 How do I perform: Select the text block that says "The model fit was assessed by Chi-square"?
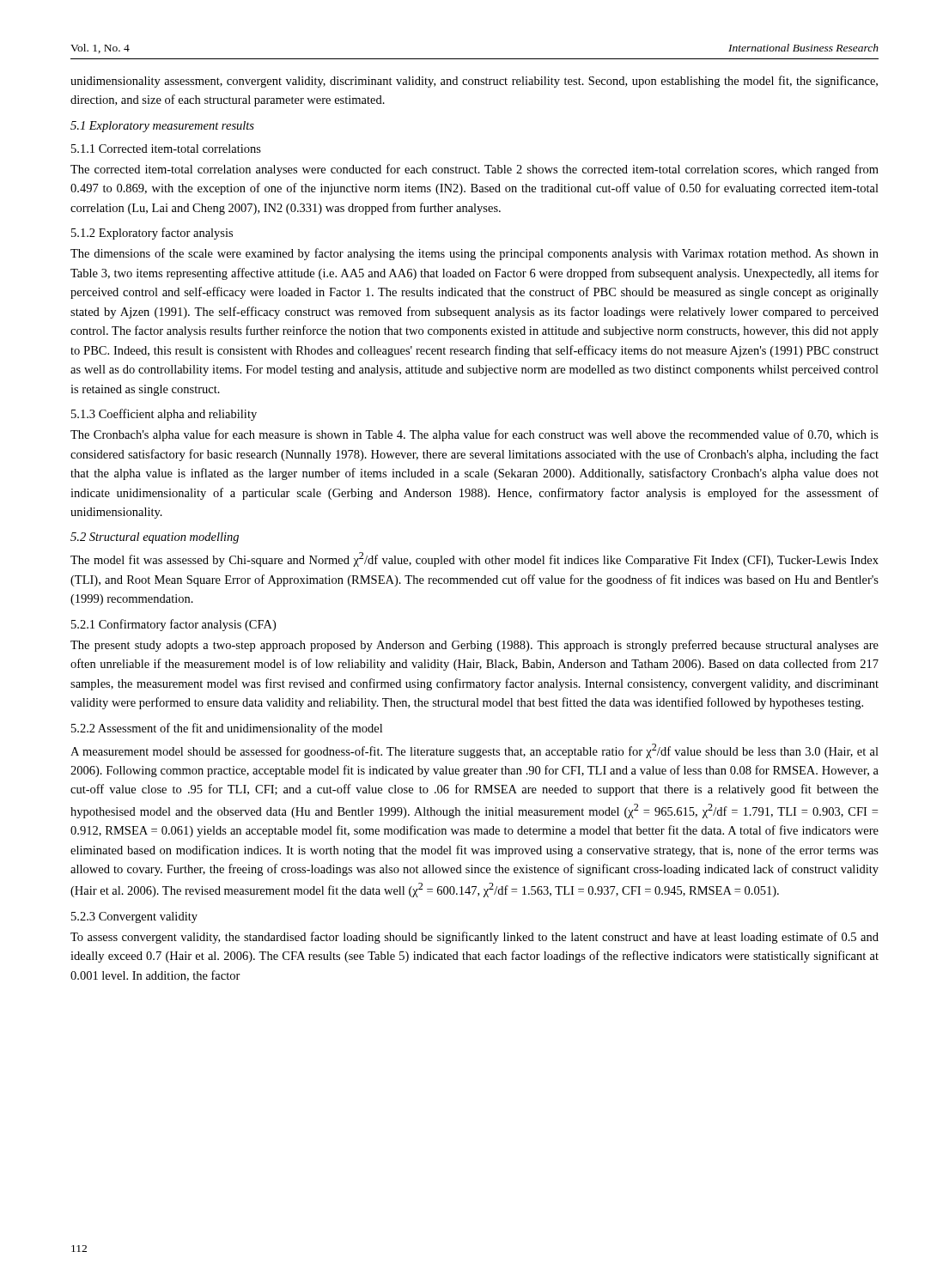click(474, 578)
